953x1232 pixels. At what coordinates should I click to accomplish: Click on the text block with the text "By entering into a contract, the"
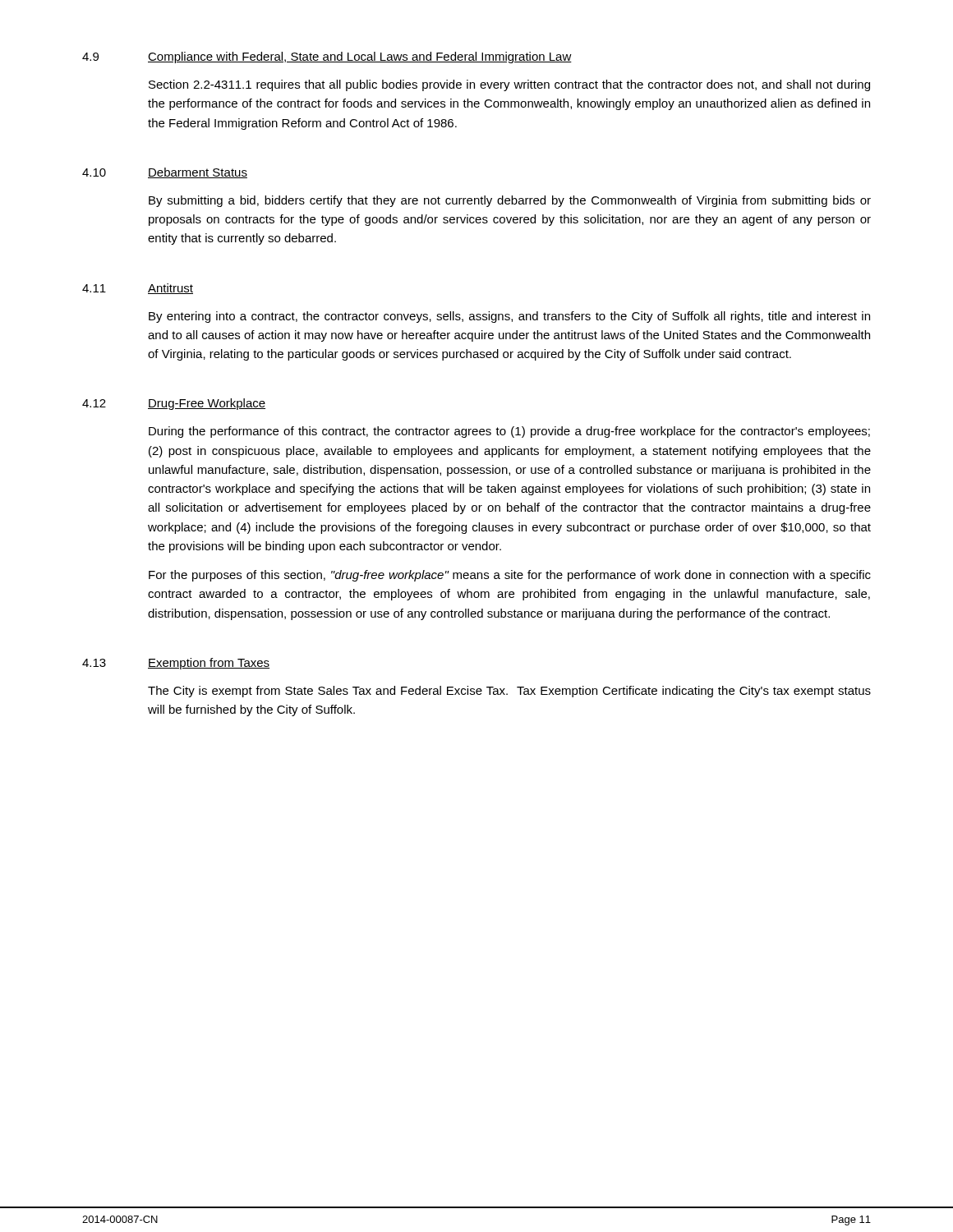(509, 334)
